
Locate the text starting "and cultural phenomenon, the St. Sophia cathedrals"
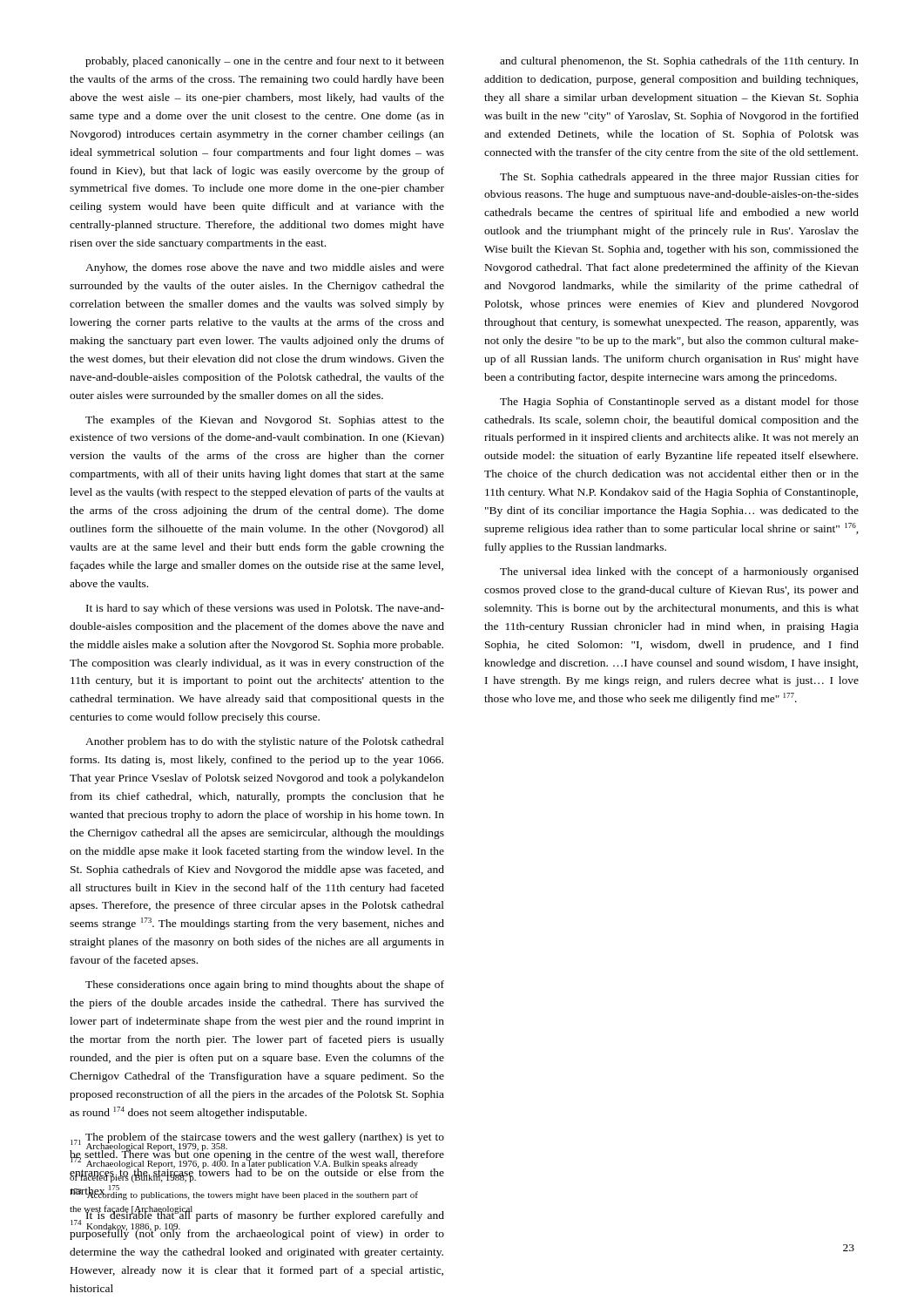(x=671, y=107)
